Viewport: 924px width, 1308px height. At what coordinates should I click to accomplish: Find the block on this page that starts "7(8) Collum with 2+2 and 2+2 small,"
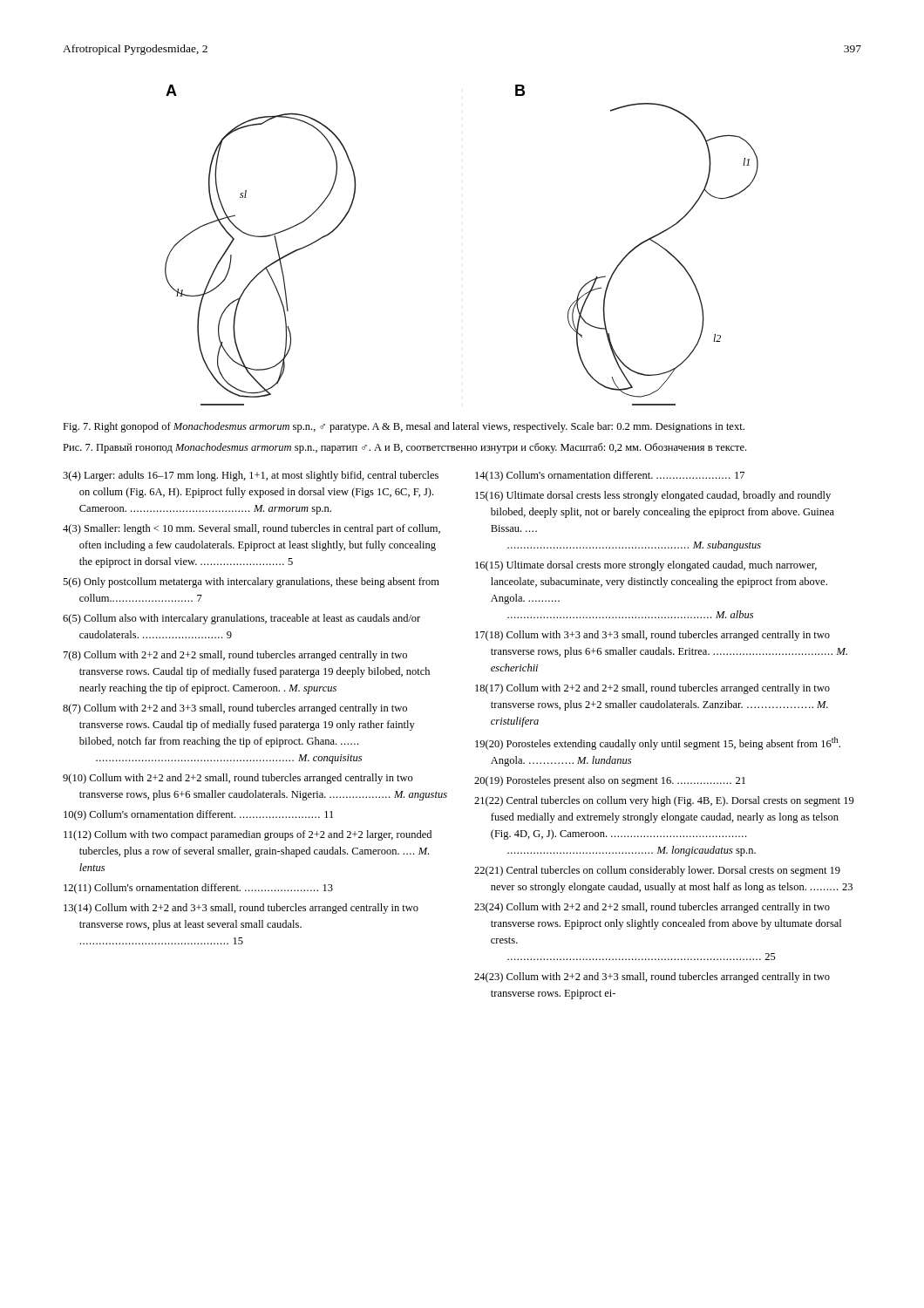point(246,672)
